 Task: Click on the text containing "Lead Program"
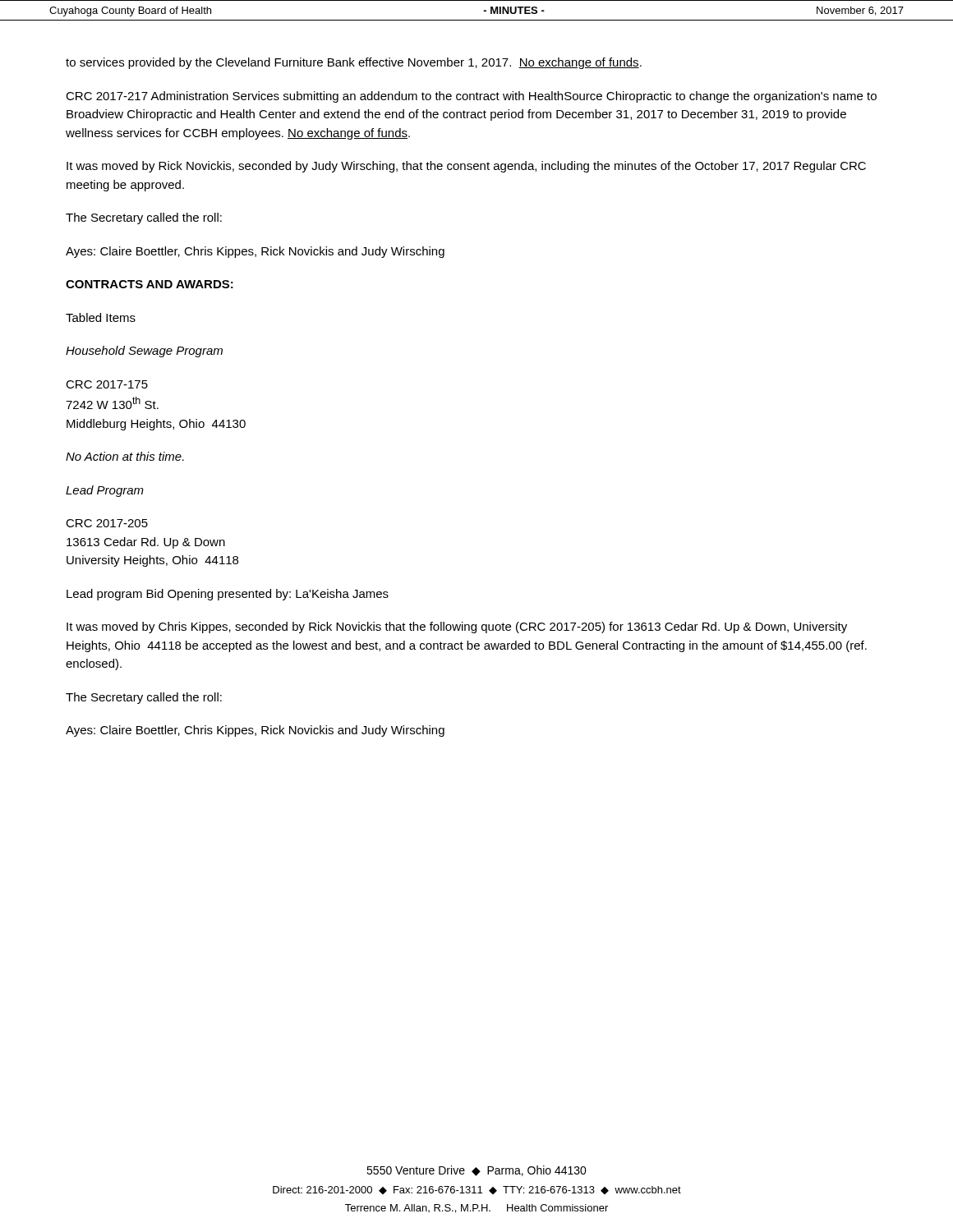[x=105, y=491]
